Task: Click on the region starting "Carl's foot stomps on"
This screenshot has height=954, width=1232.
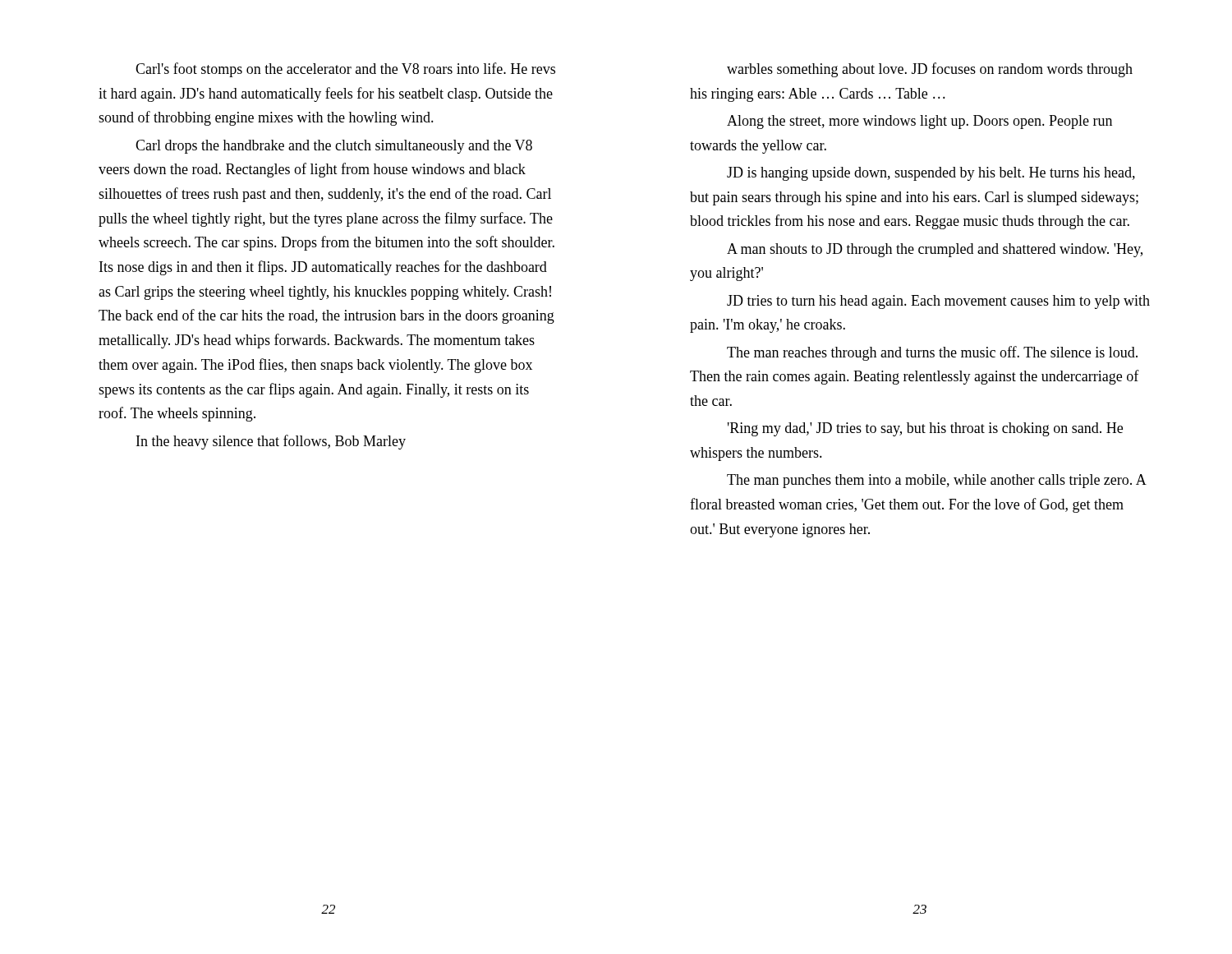Action: pyautogui.click(x=329, y=256)
